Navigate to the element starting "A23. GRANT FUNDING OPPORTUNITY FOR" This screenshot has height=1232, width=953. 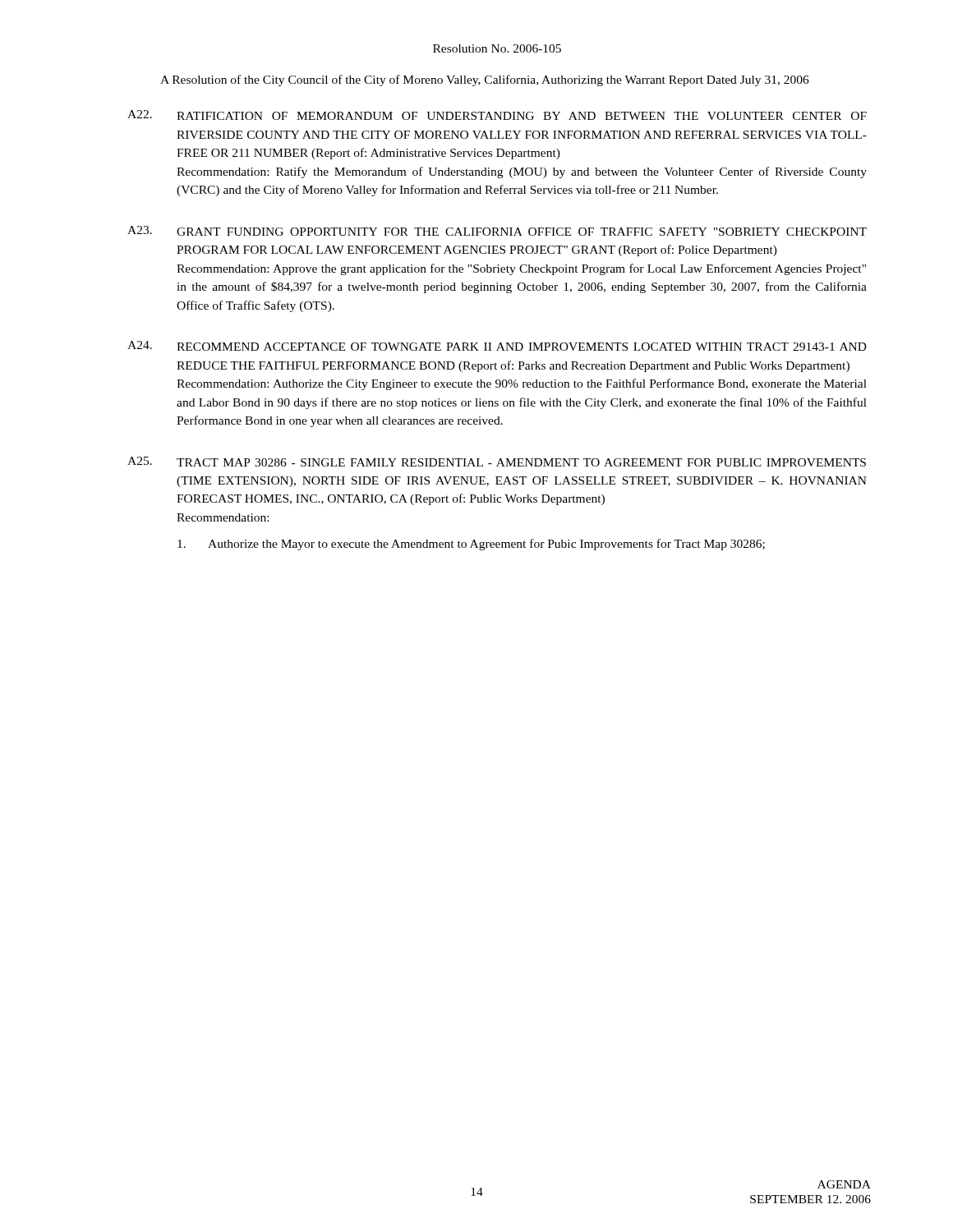tap(497, 271)
